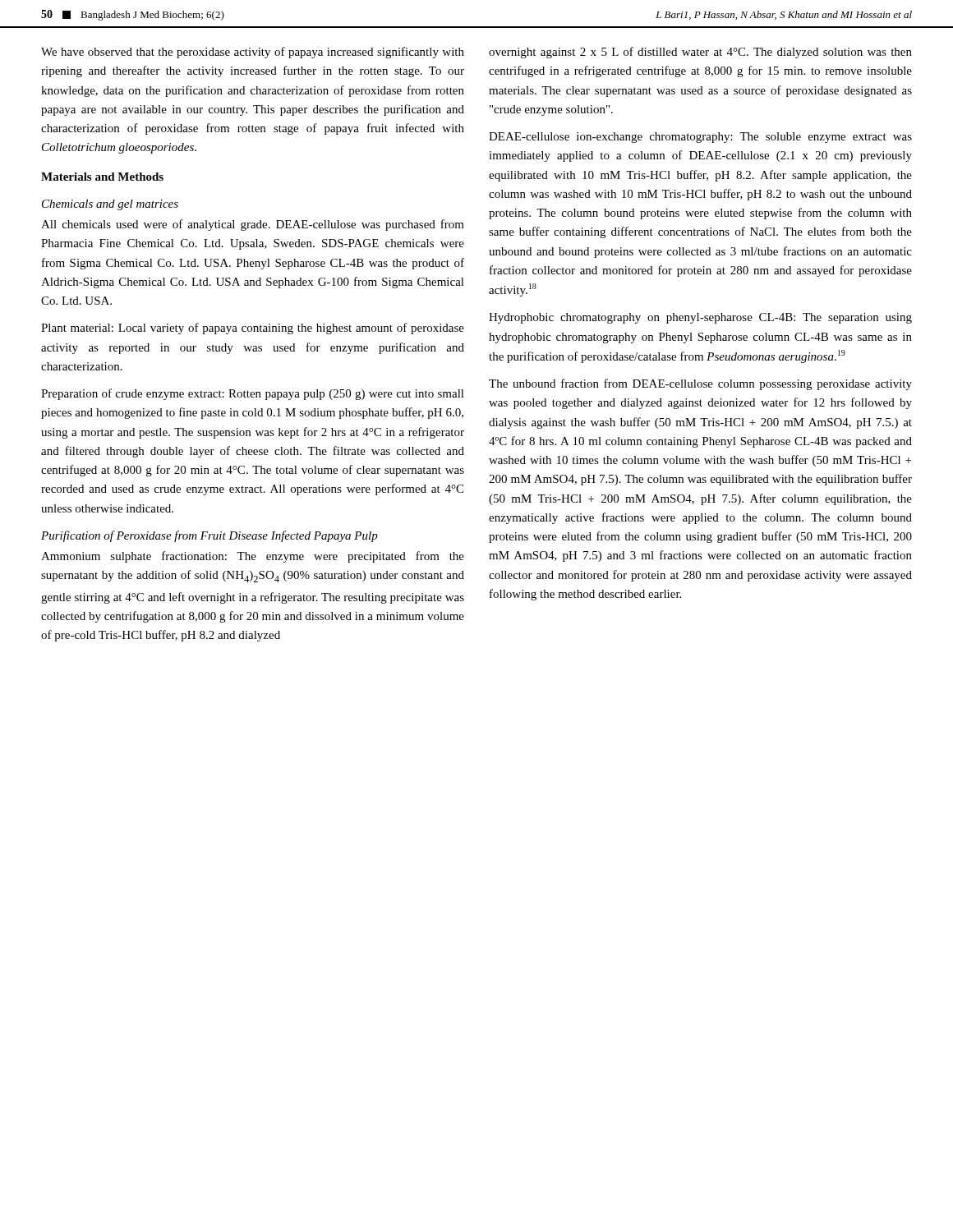
Task: Find the text block containing "DEAE-cellulose ion-exchange chromatography: The soluble enzyme"
Action: click(x=700, y=214)
